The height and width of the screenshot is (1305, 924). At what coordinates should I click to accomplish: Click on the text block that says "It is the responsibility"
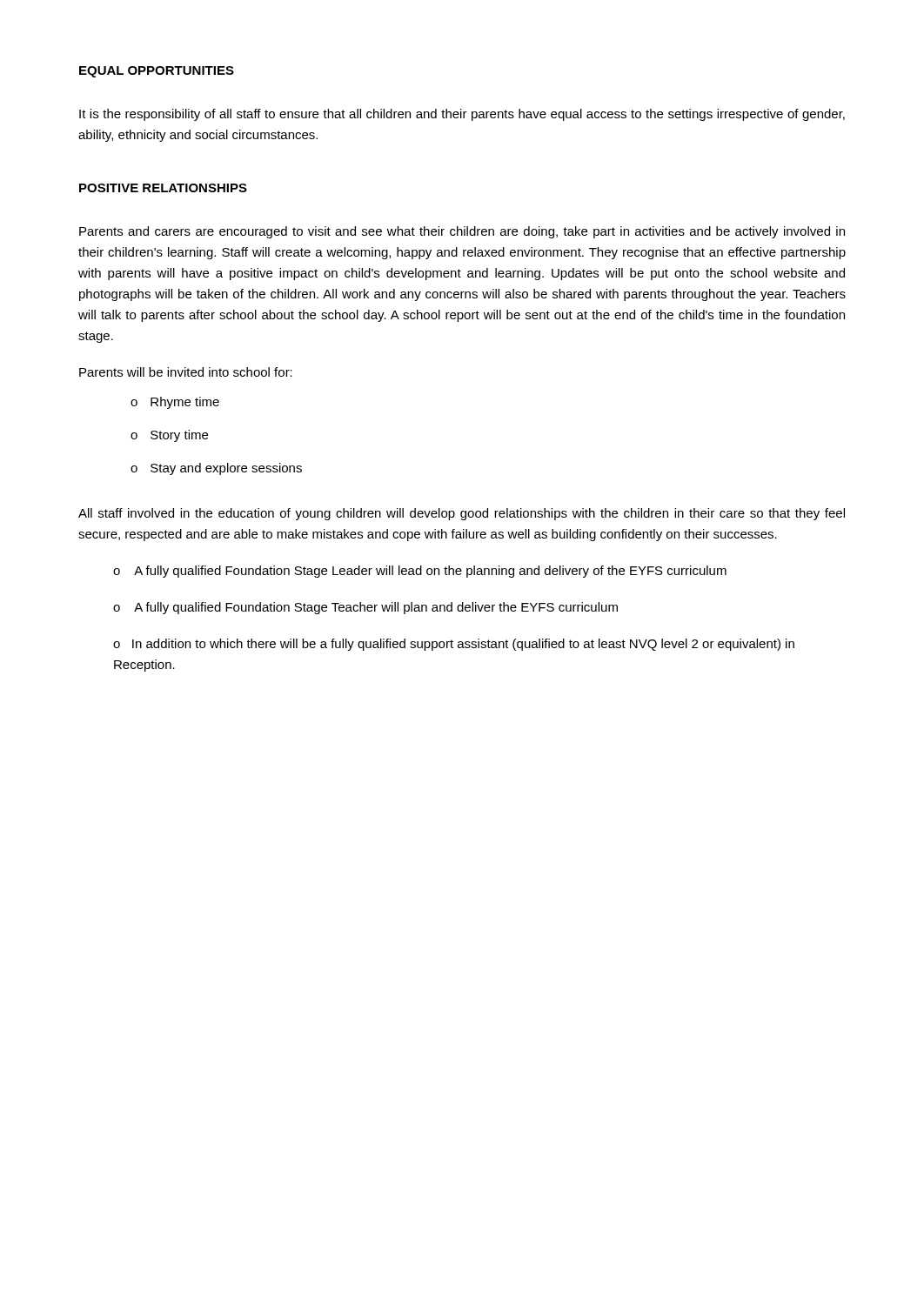462,124
